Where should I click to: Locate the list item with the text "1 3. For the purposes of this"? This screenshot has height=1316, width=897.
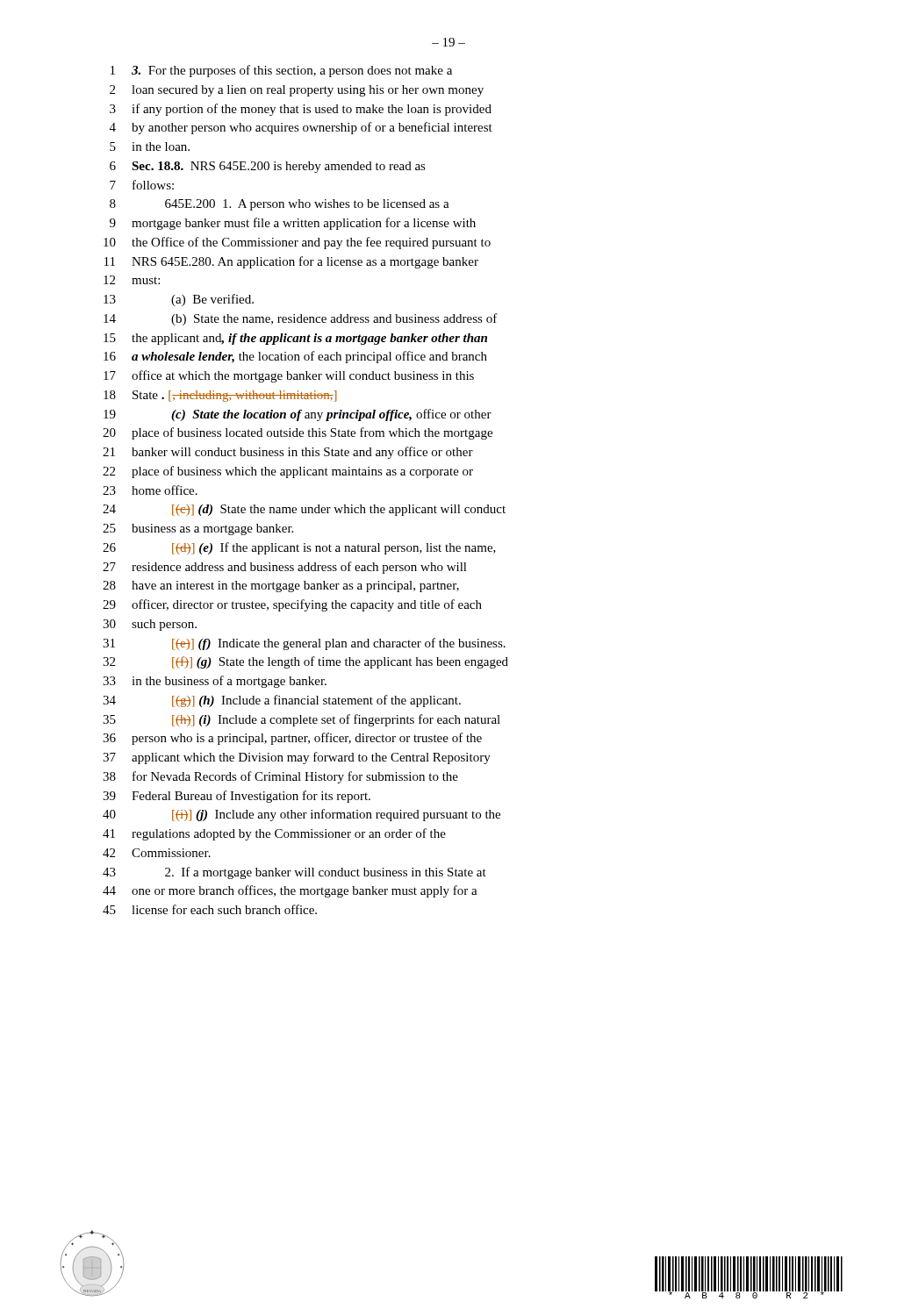coord(457,71)
